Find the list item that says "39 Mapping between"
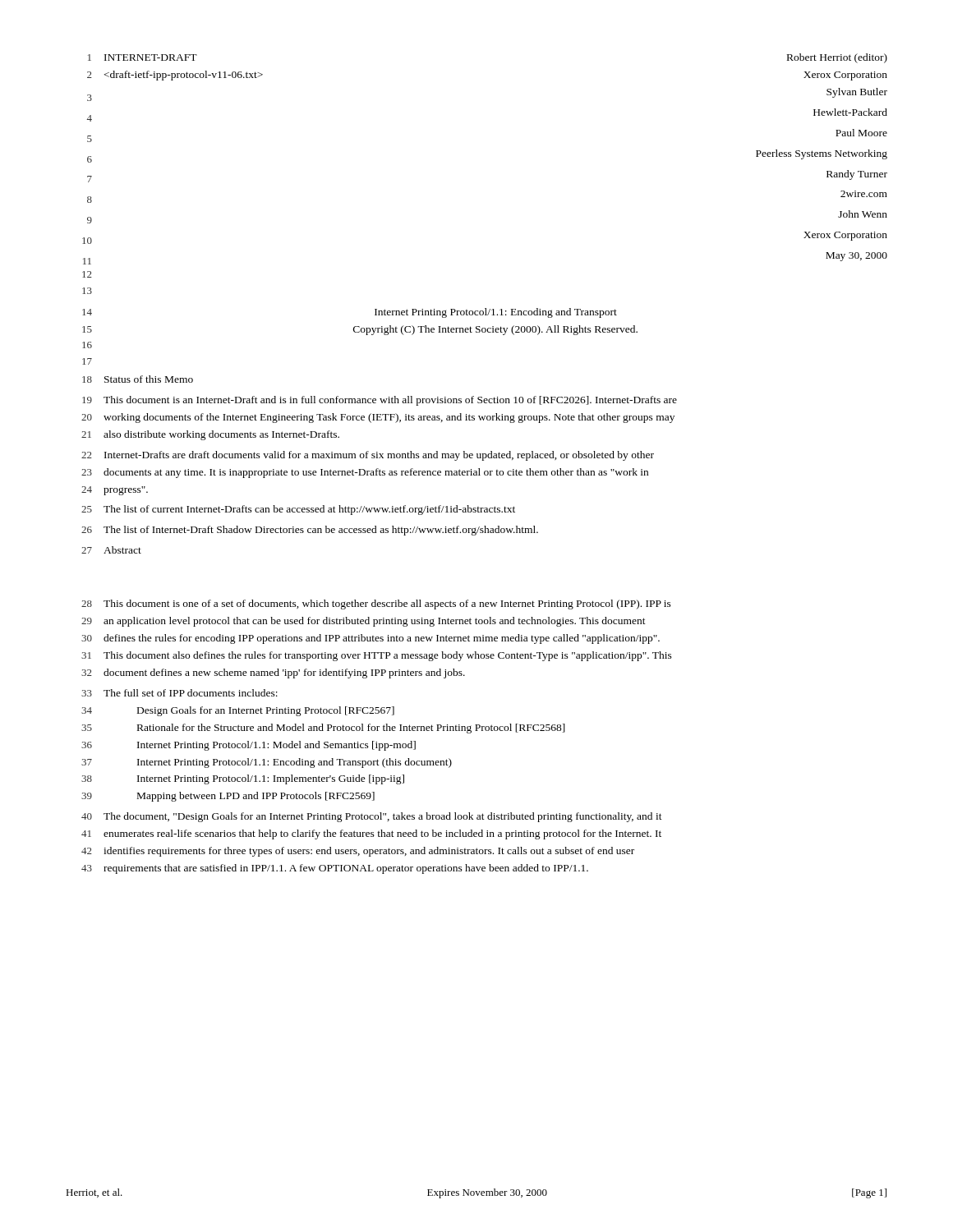Viewport: 953px width, 1232px height. pyautogui.click(x=228, y=797)
